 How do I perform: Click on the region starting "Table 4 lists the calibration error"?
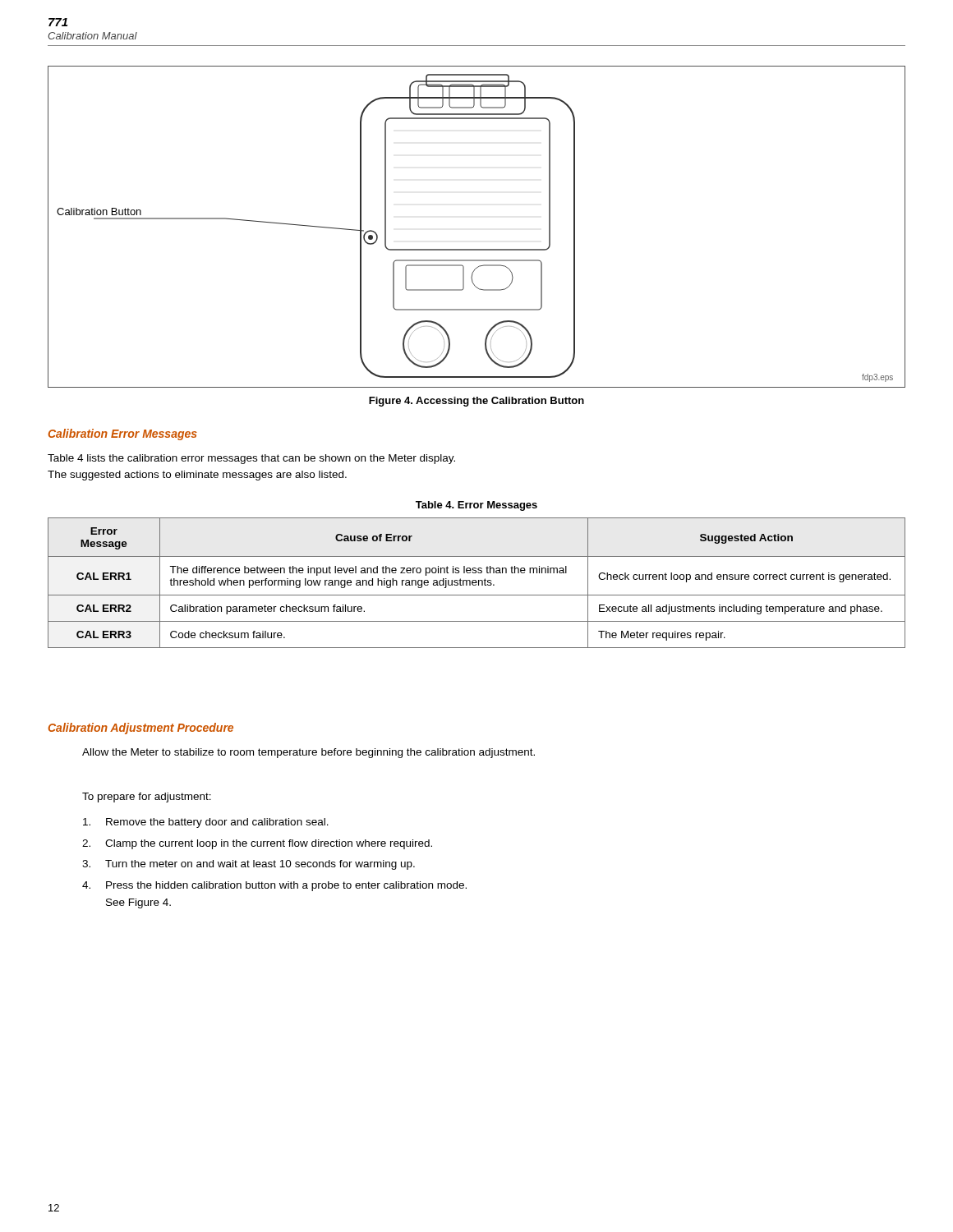tap(252, 466)
